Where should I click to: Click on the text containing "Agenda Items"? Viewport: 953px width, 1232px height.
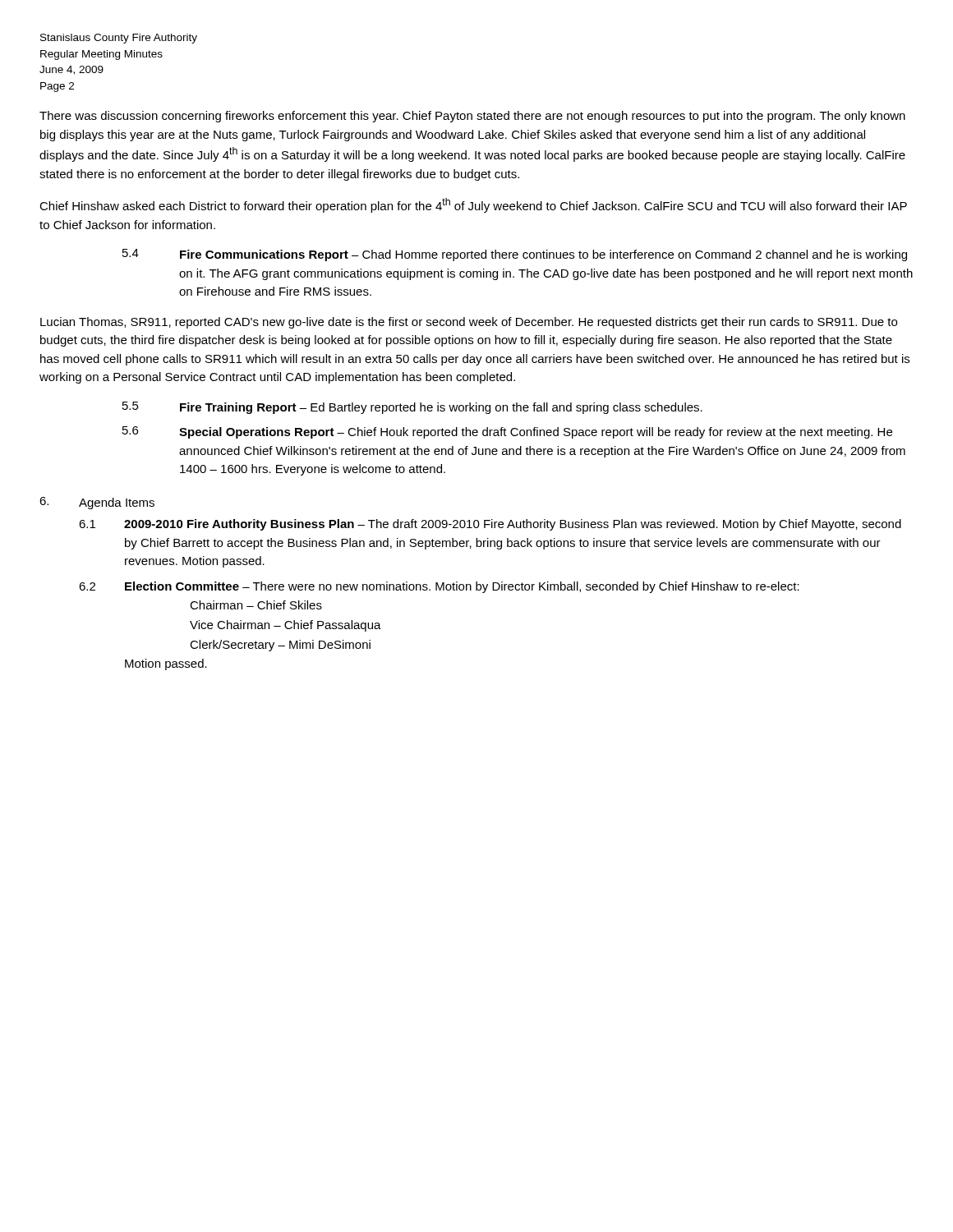tap(117, 502)
